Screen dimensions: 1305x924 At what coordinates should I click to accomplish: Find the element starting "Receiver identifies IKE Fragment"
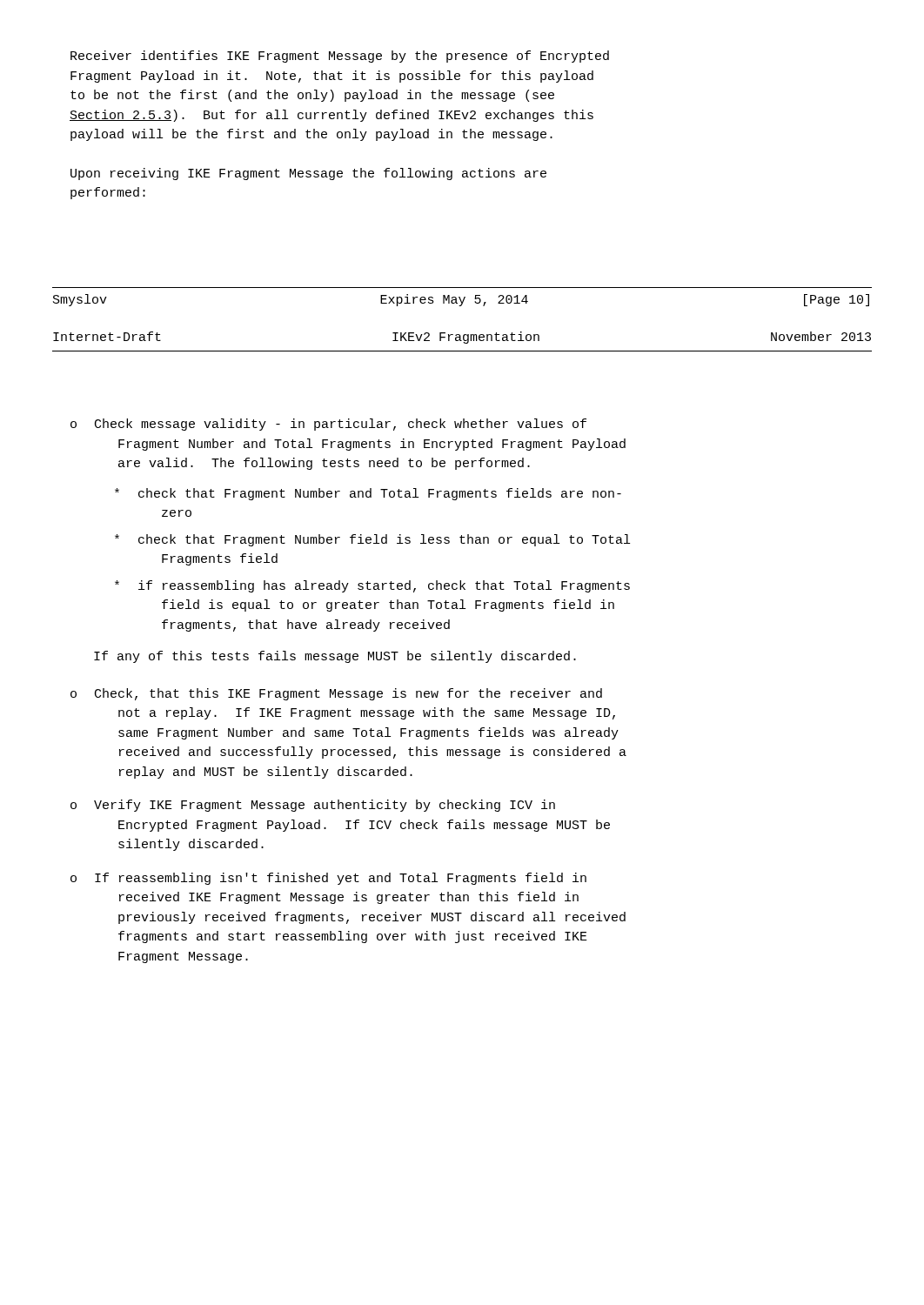pyautogui.click(x=340, y=96)
